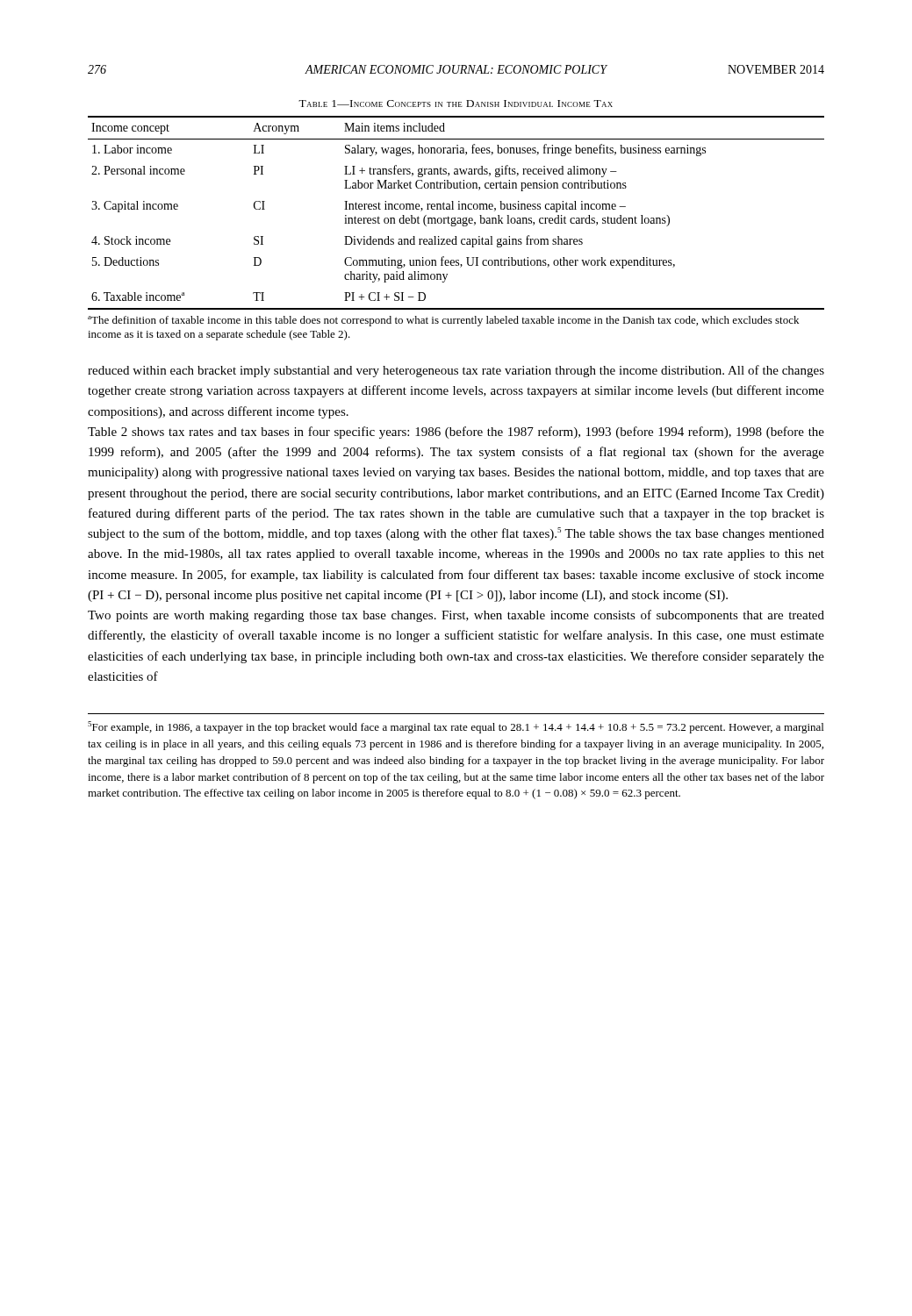Locate the footnote with the text "5For example, in 1986, a"
This screenshot has width=912, height=1316.
pyautogui.click(x=456, y=761)
